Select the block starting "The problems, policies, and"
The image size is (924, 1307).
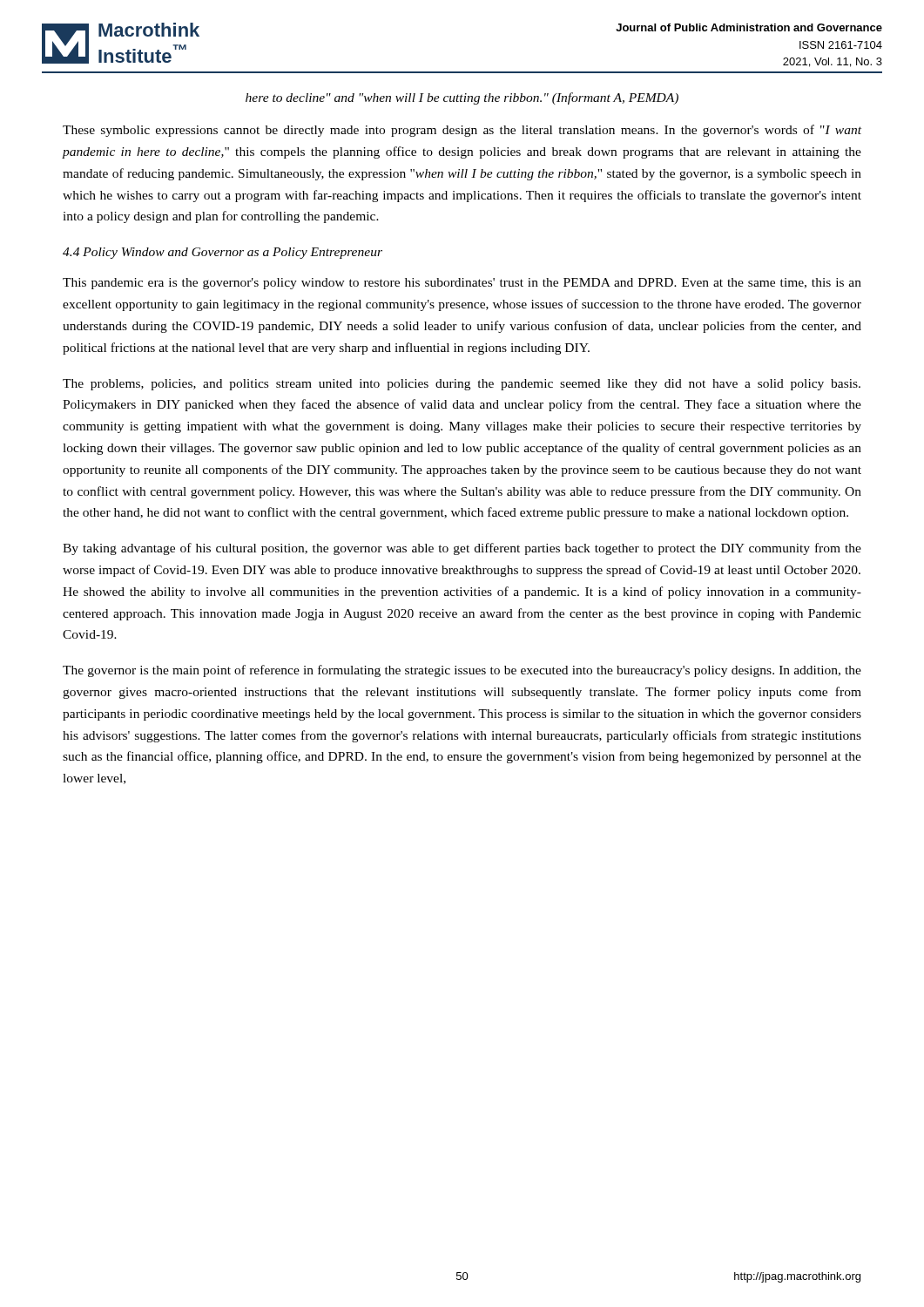462,448
